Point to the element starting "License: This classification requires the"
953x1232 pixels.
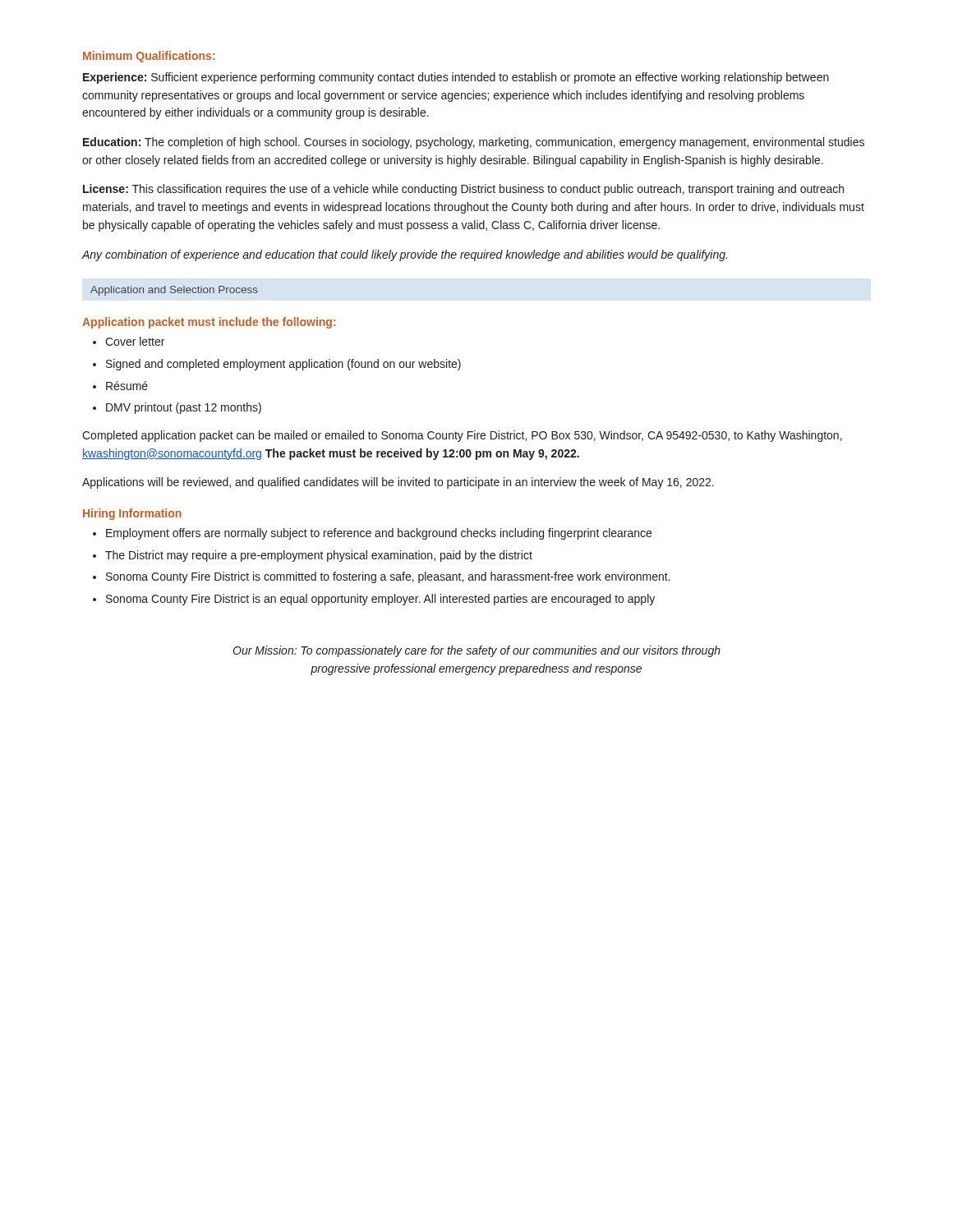[473, 207]
